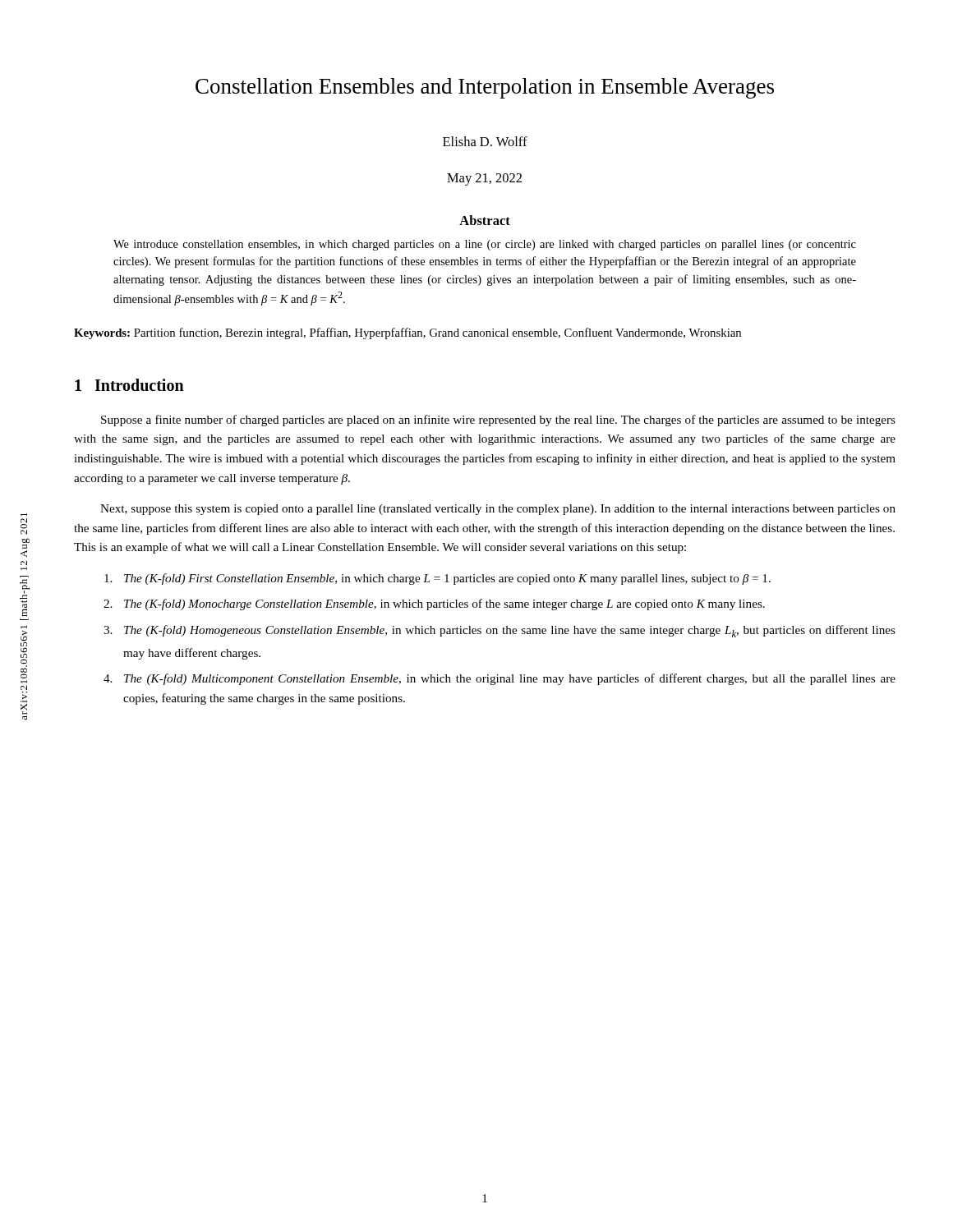
Task: Locate the text block with the text "Abstract We introduce"
Action: (x=485, y=261)
